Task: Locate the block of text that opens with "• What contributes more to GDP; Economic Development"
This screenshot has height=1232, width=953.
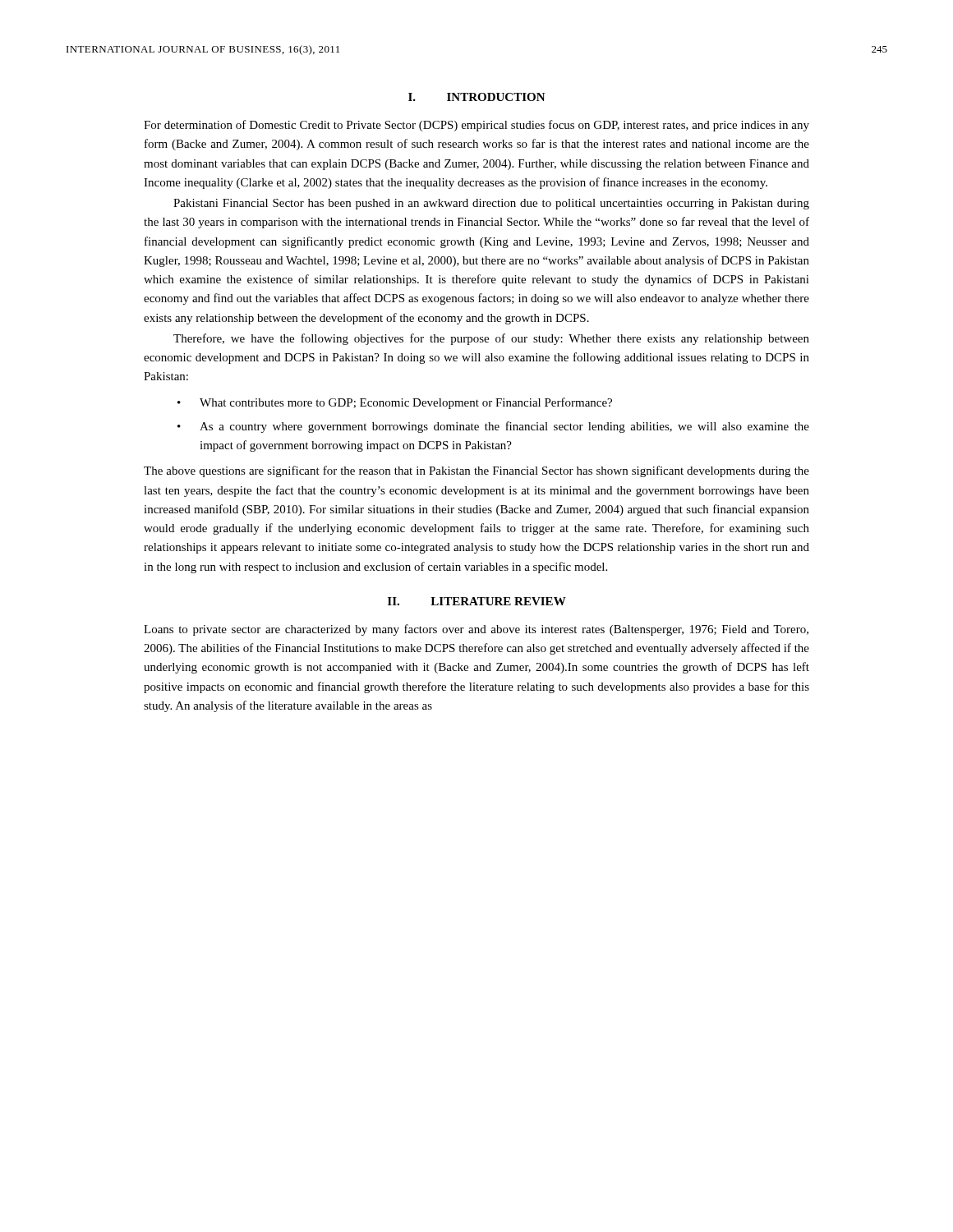Action: 476,403
